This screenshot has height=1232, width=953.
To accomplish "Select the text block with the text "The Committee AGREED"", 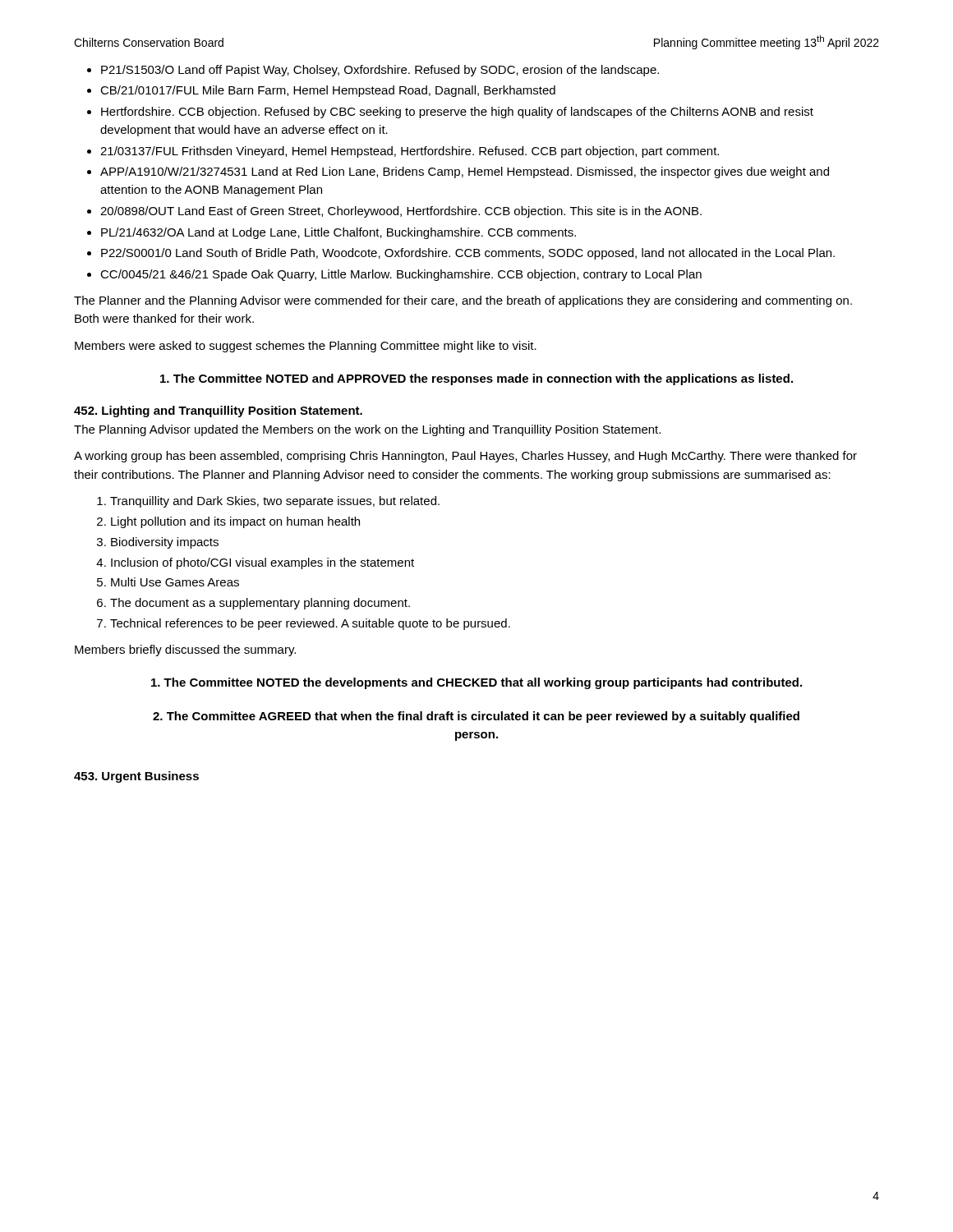I will click(x=476, y=725).
